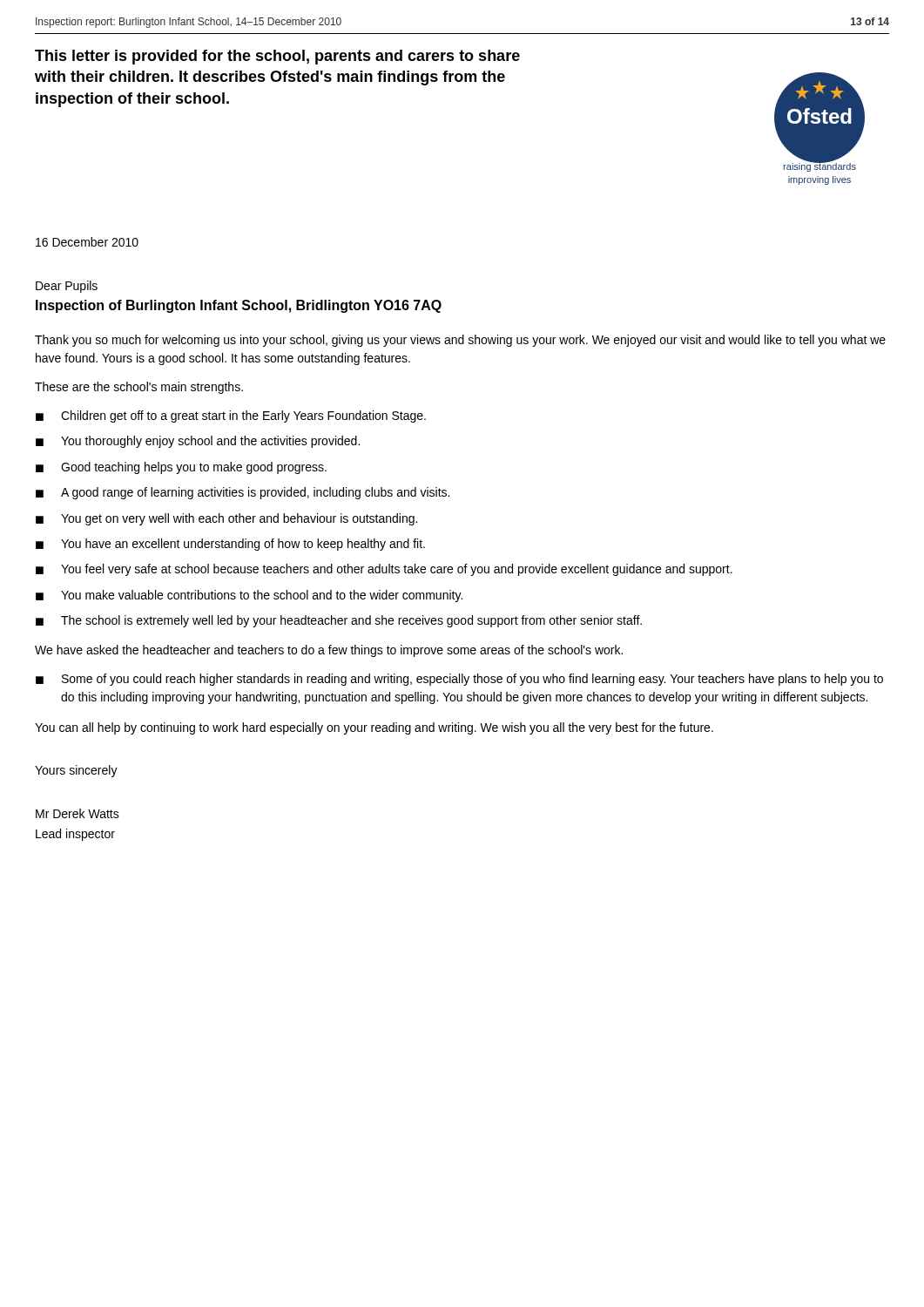This screenshot has height=1307, width=924.
Task: Point to the title beginning "This letter is provided for the"
Action: (292, 77)
